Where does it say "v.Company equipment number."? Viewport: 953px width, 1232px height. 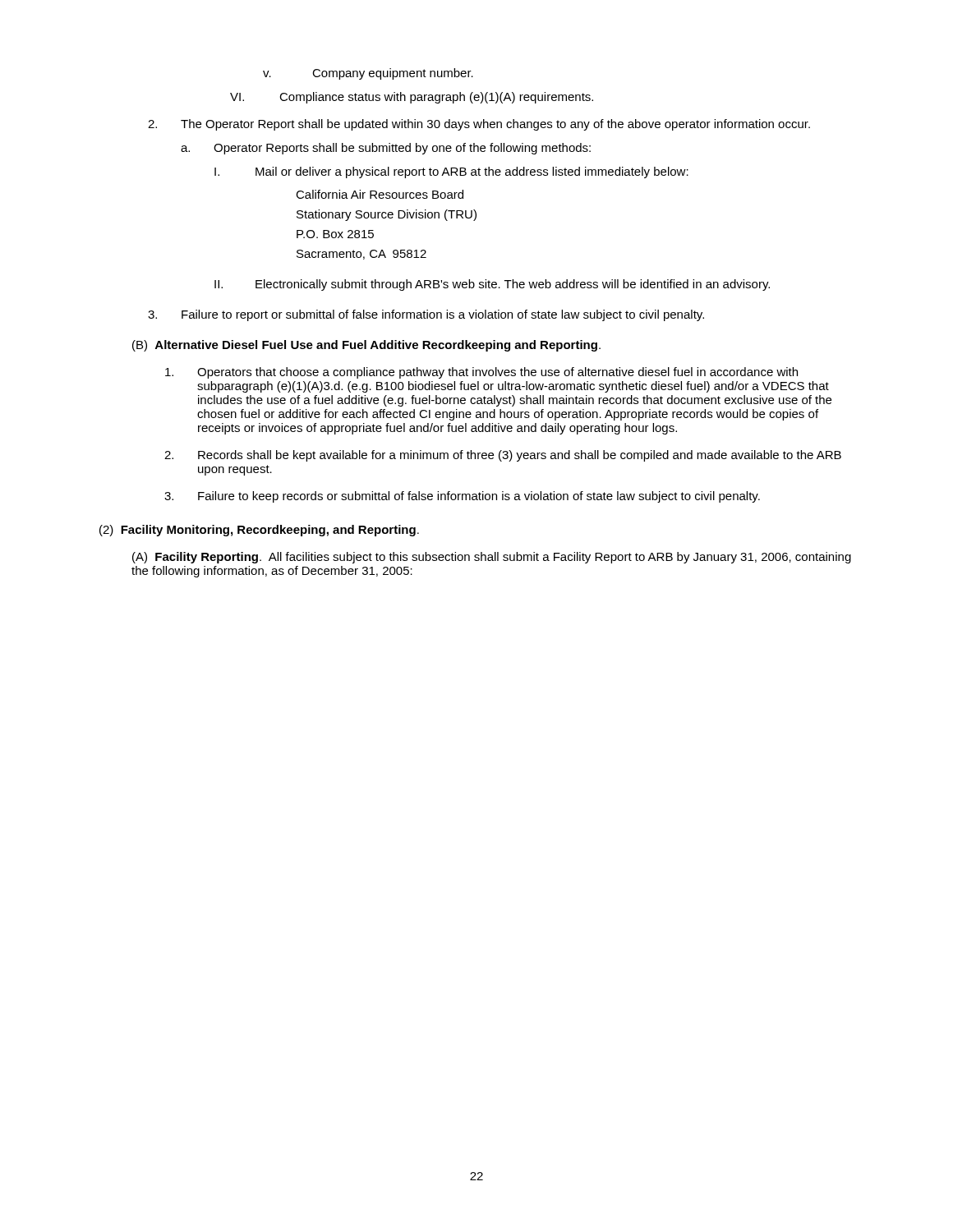pos(368,73)
